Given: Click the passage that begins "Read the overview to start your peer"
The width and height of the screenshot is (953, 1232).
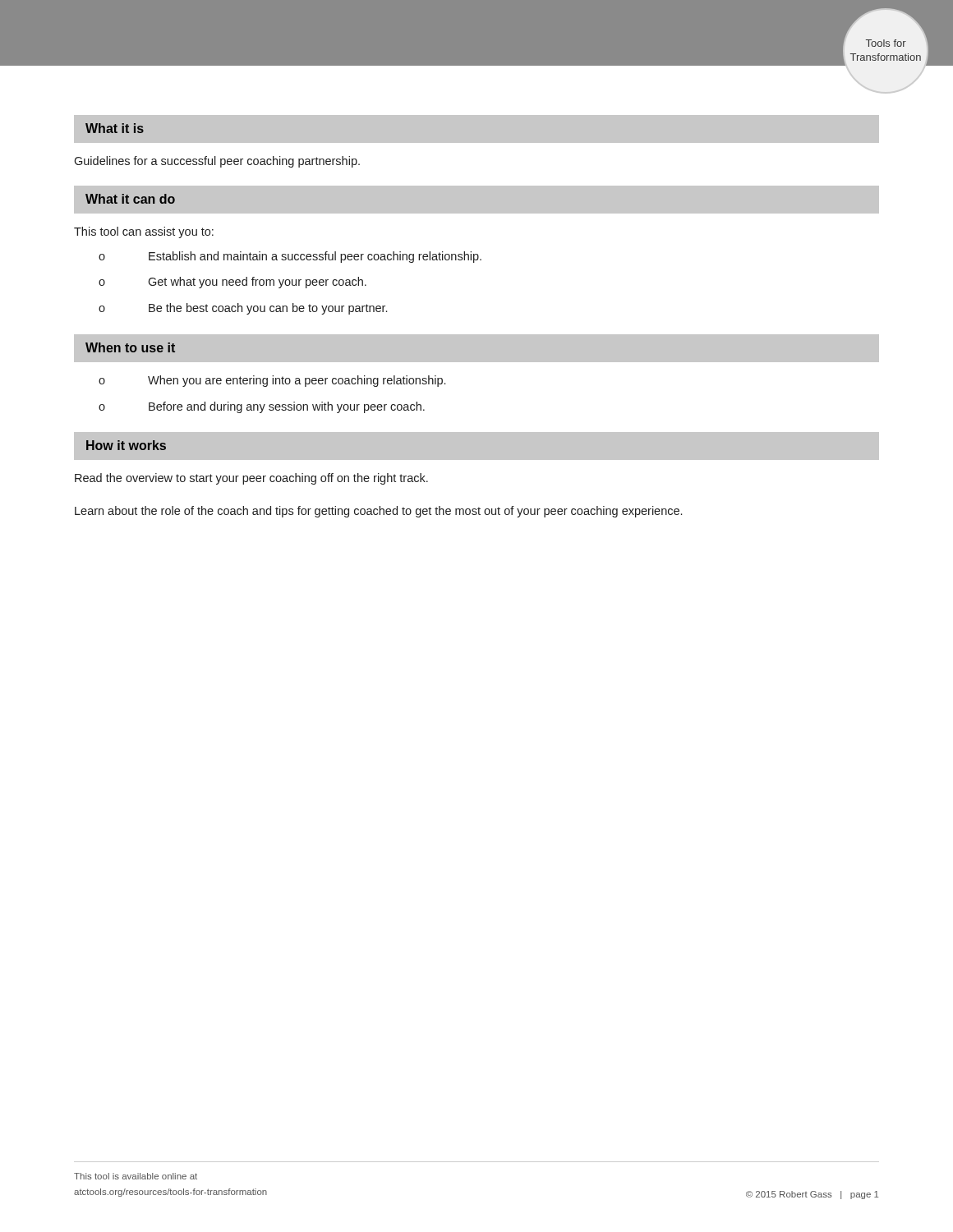Looking at the screenshot, I should click(x=251, y=478).
